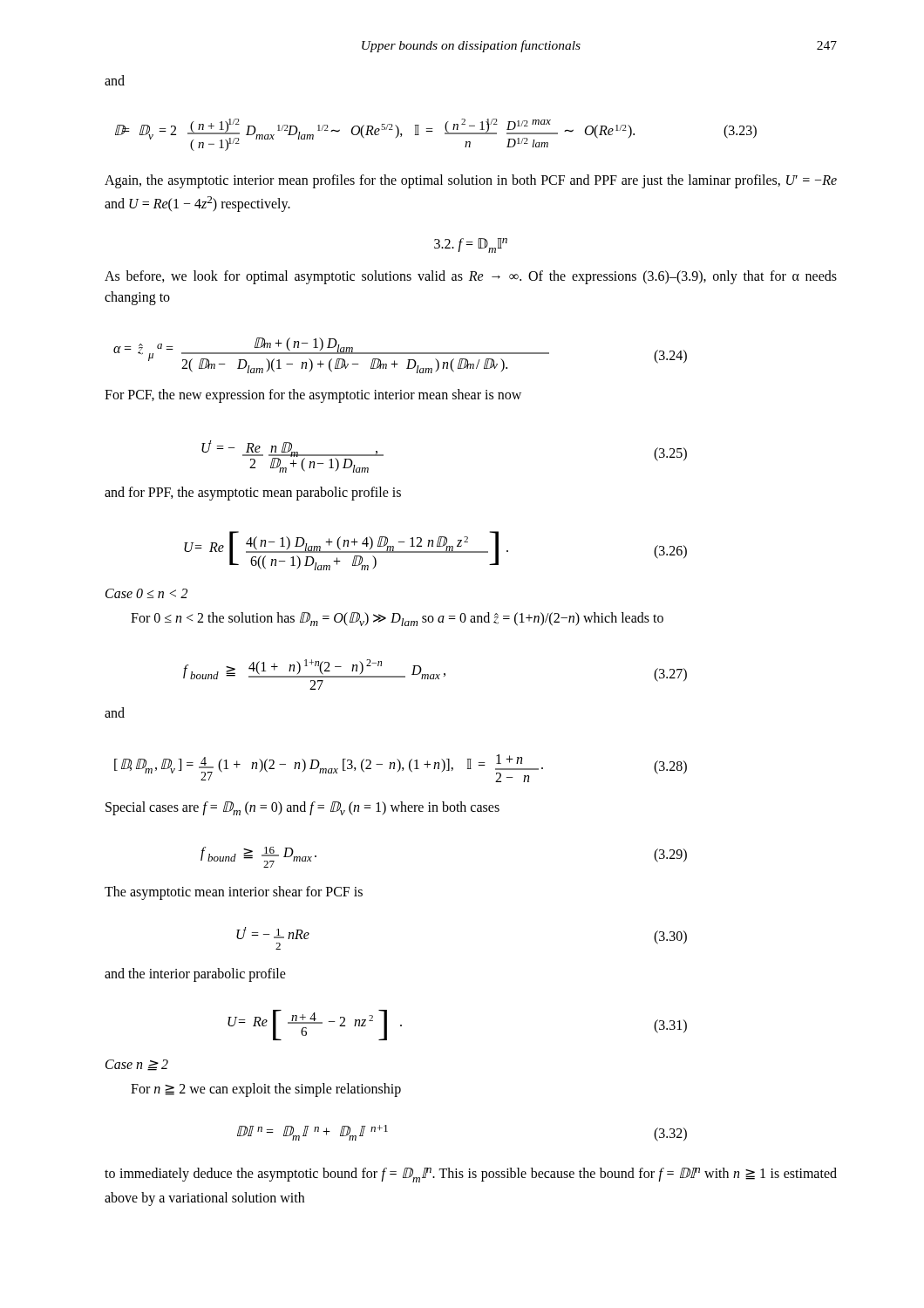Point to the block beginning "For n ≧"
The image size is (924, 1308).
266,1089
